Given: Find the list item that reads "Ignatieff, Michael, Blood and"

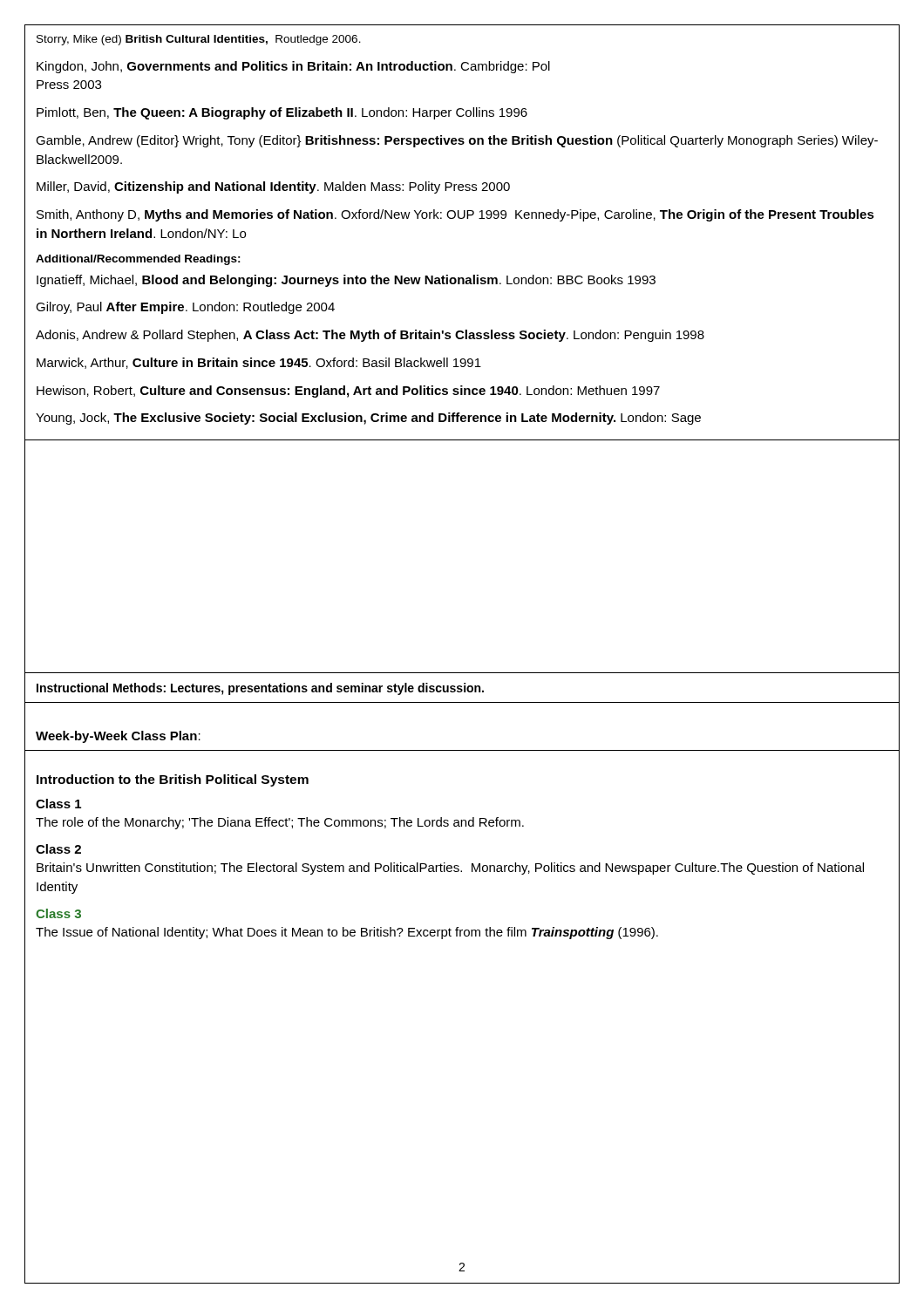Looking at the screenshot, I should point(346,279).
